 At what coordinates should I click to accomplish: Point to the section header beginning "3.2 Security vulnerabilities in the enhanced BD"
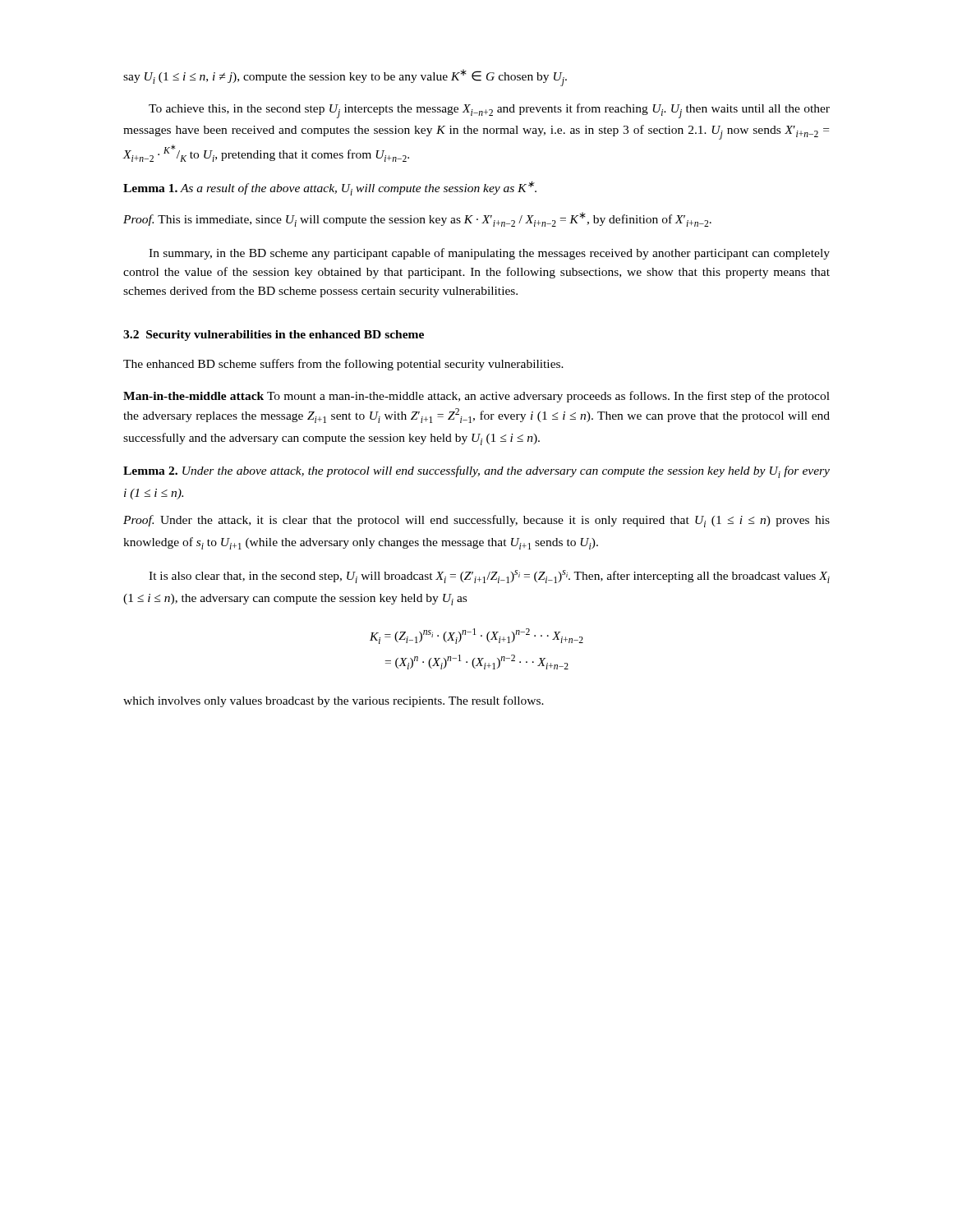pyautogui.click(x=274, y=334)
